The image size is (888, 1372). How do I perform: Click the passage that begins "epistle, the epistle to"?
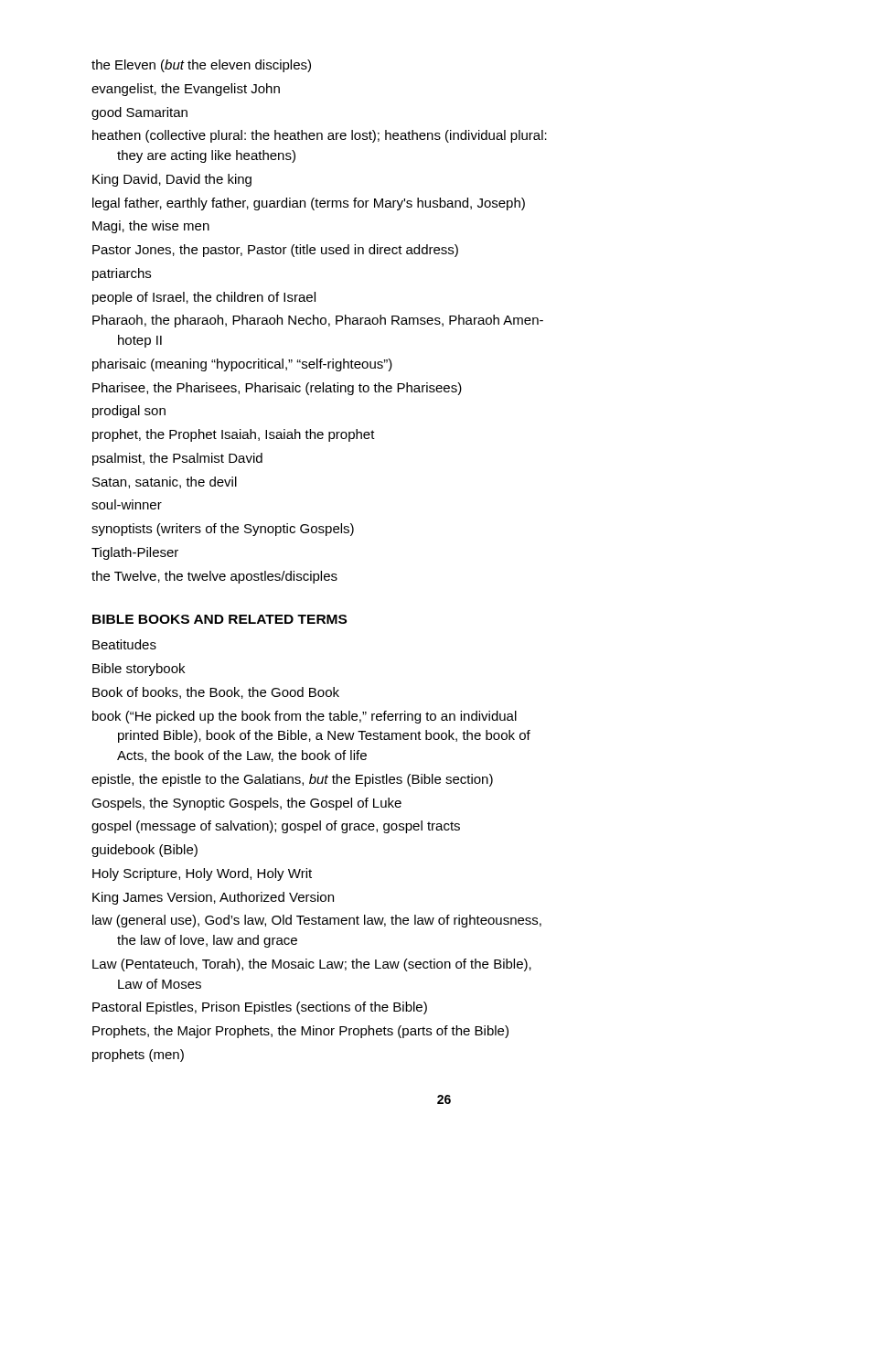[292, 779]
